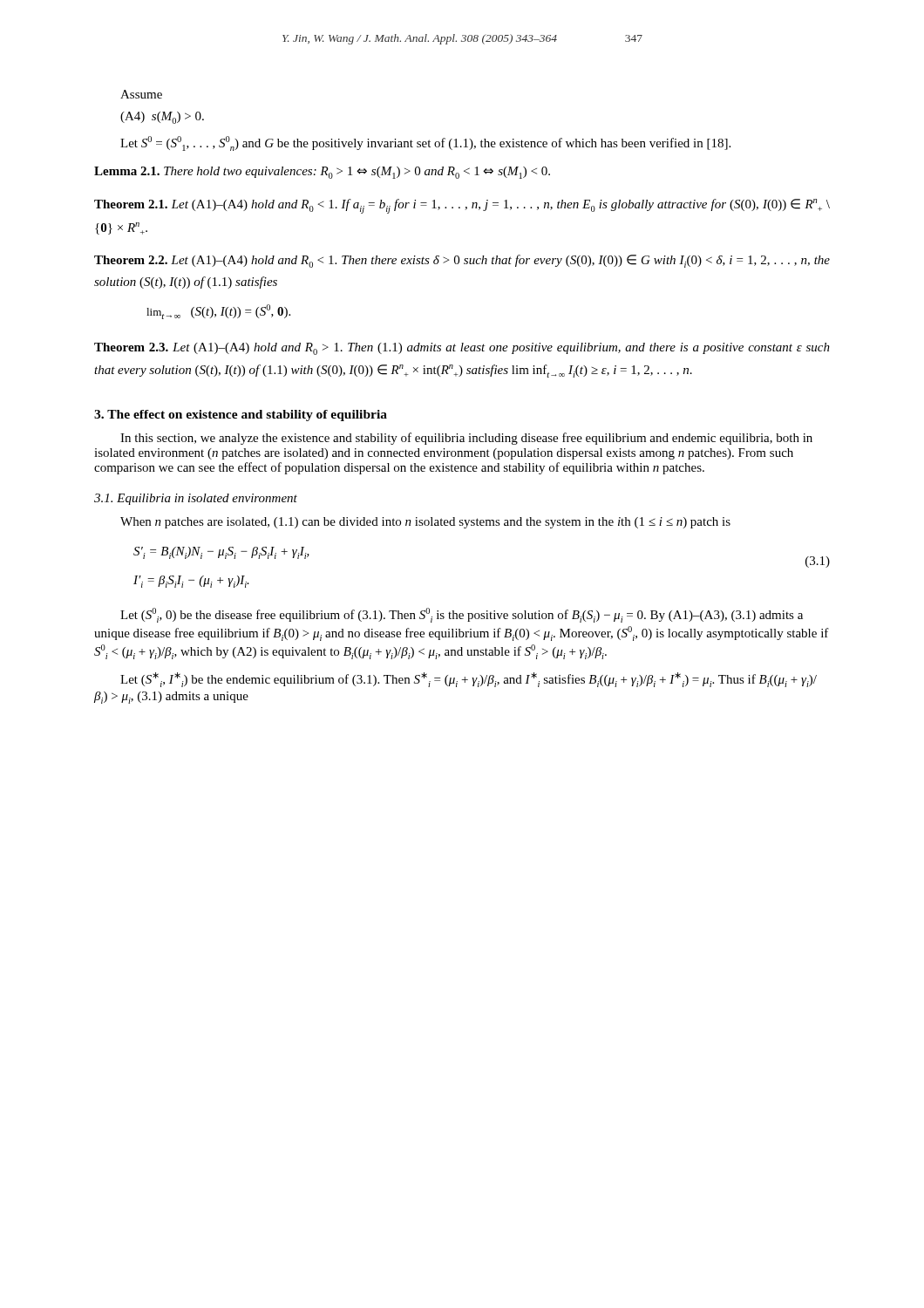Select the text block that says "Let (S∗i, I∗i) be the endemic equilibrium"
The image size is (924, 1308).
[455, 688]
